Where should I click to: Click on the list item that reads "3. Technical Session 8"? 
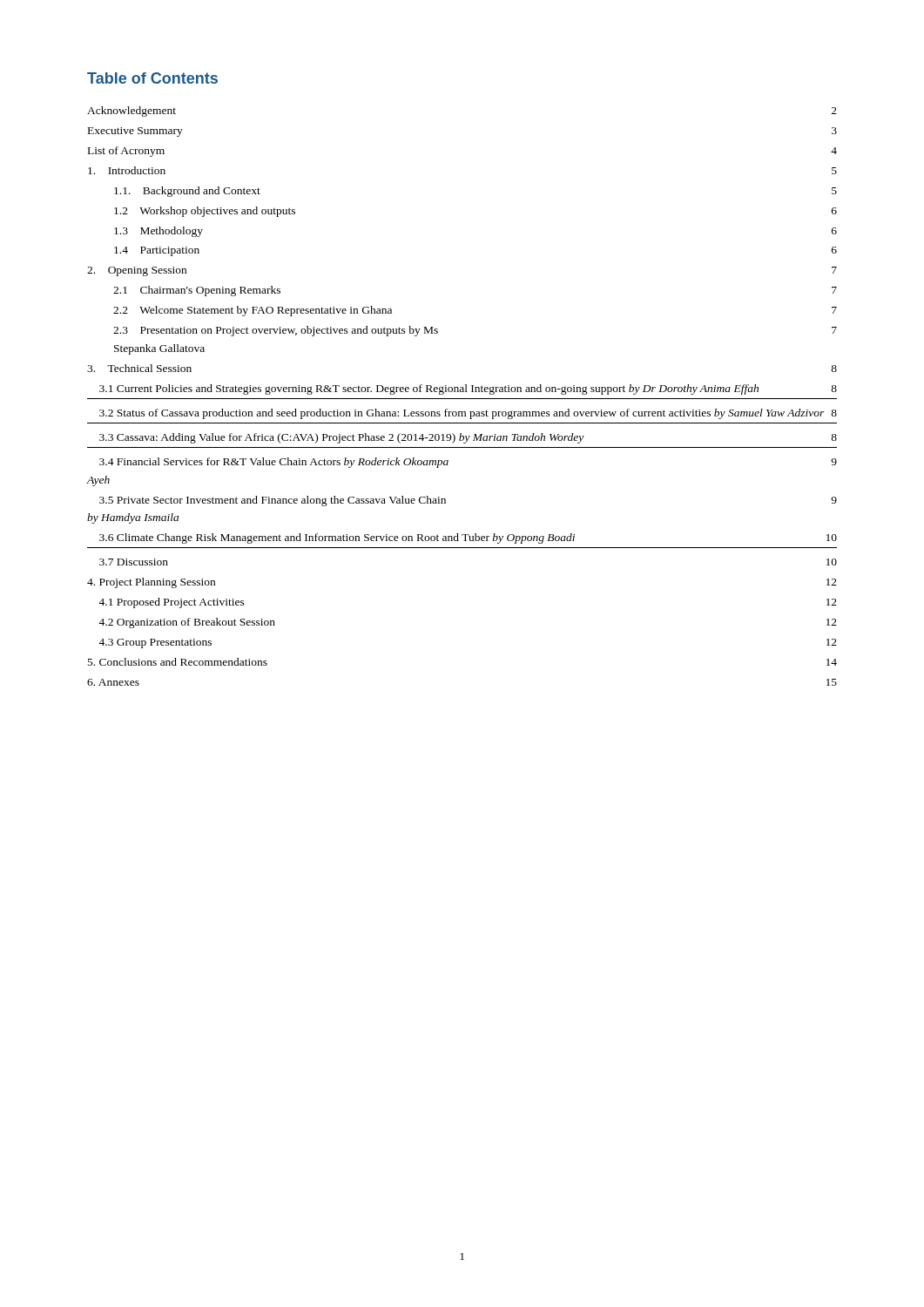tap(144, 368)
